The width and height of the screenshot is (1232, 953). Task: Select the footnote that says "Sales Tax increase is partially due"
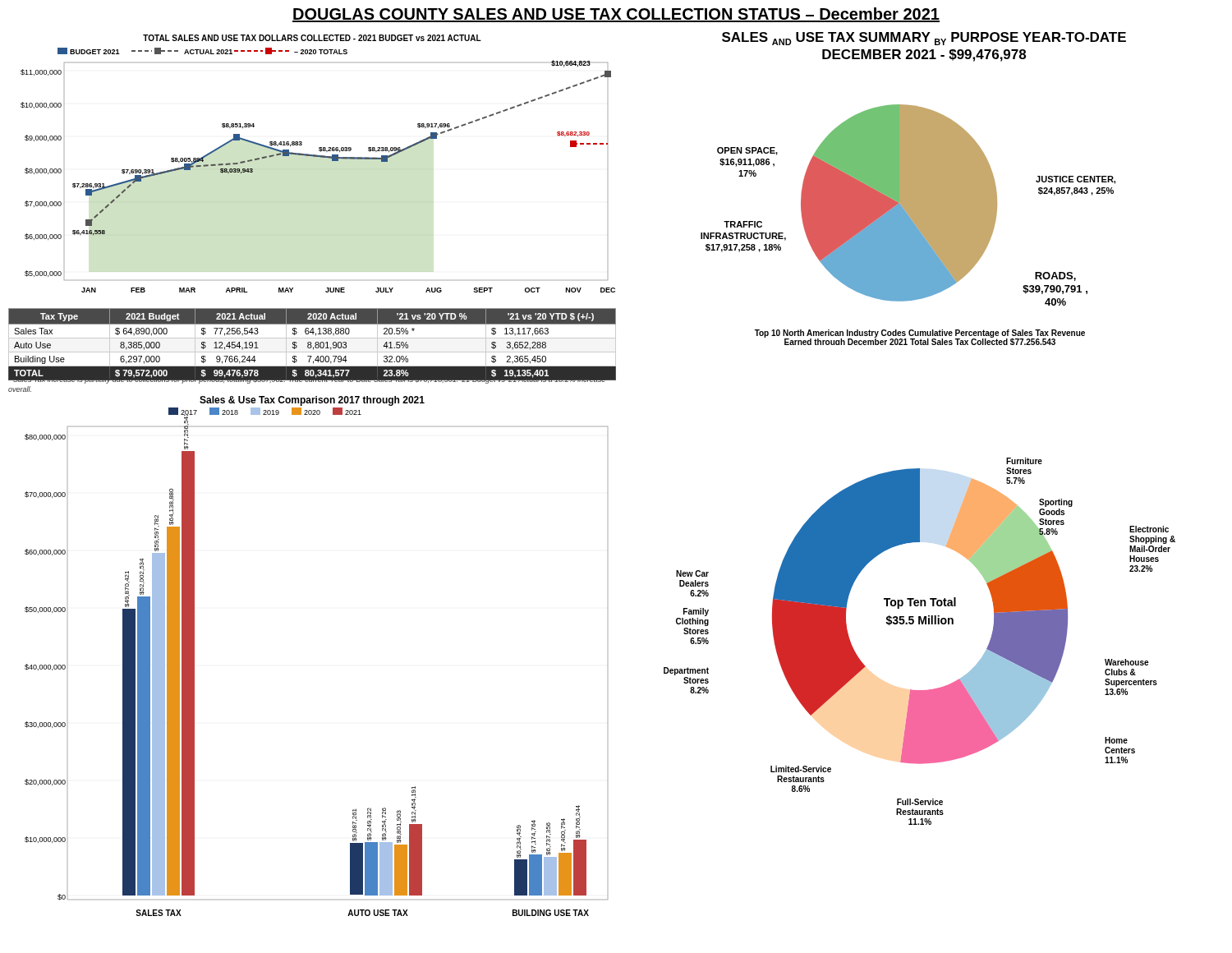click(312, 385)
